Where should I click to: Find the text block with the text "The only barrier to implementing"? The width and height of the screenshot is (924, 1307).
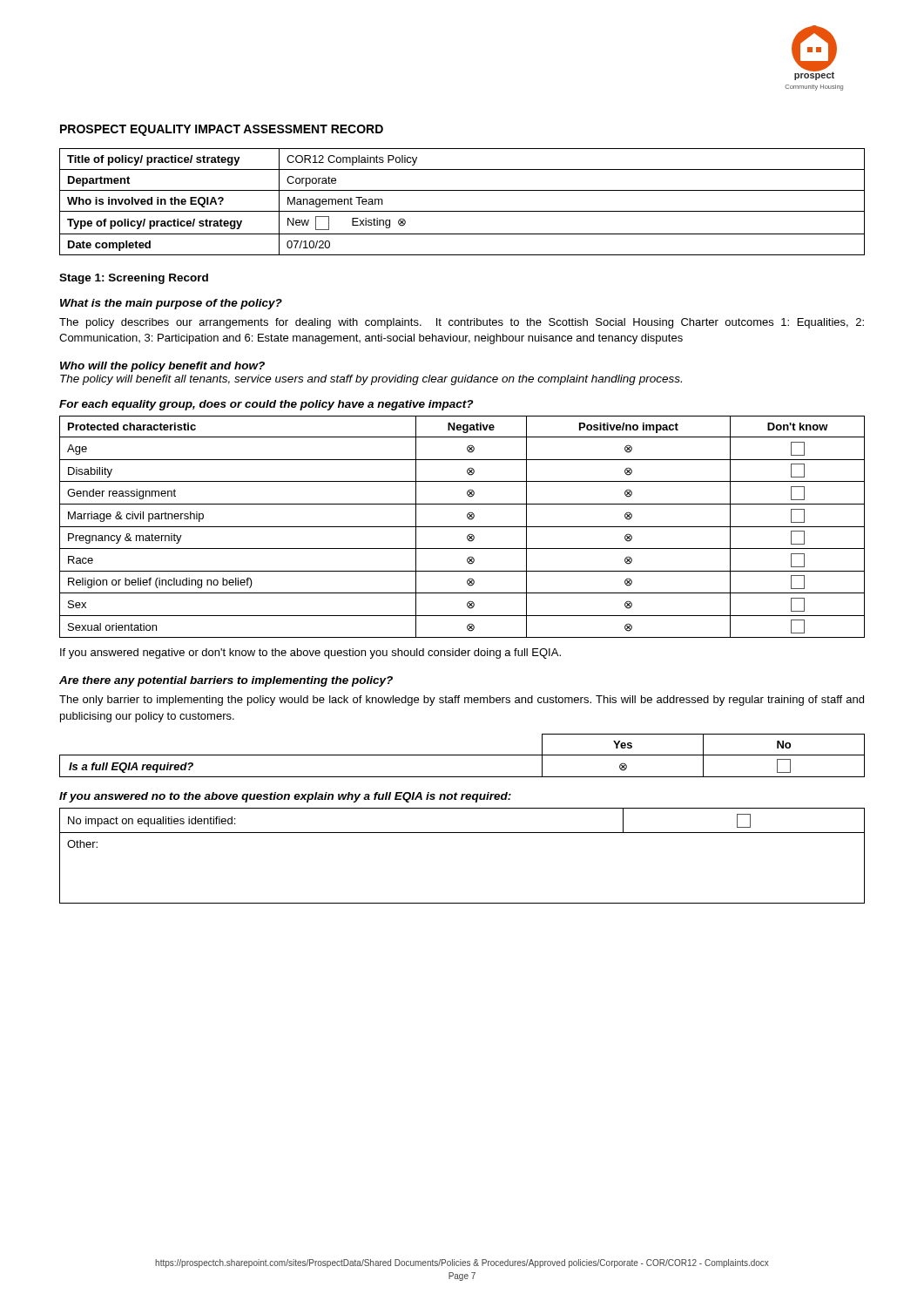[x=462, y=708]
